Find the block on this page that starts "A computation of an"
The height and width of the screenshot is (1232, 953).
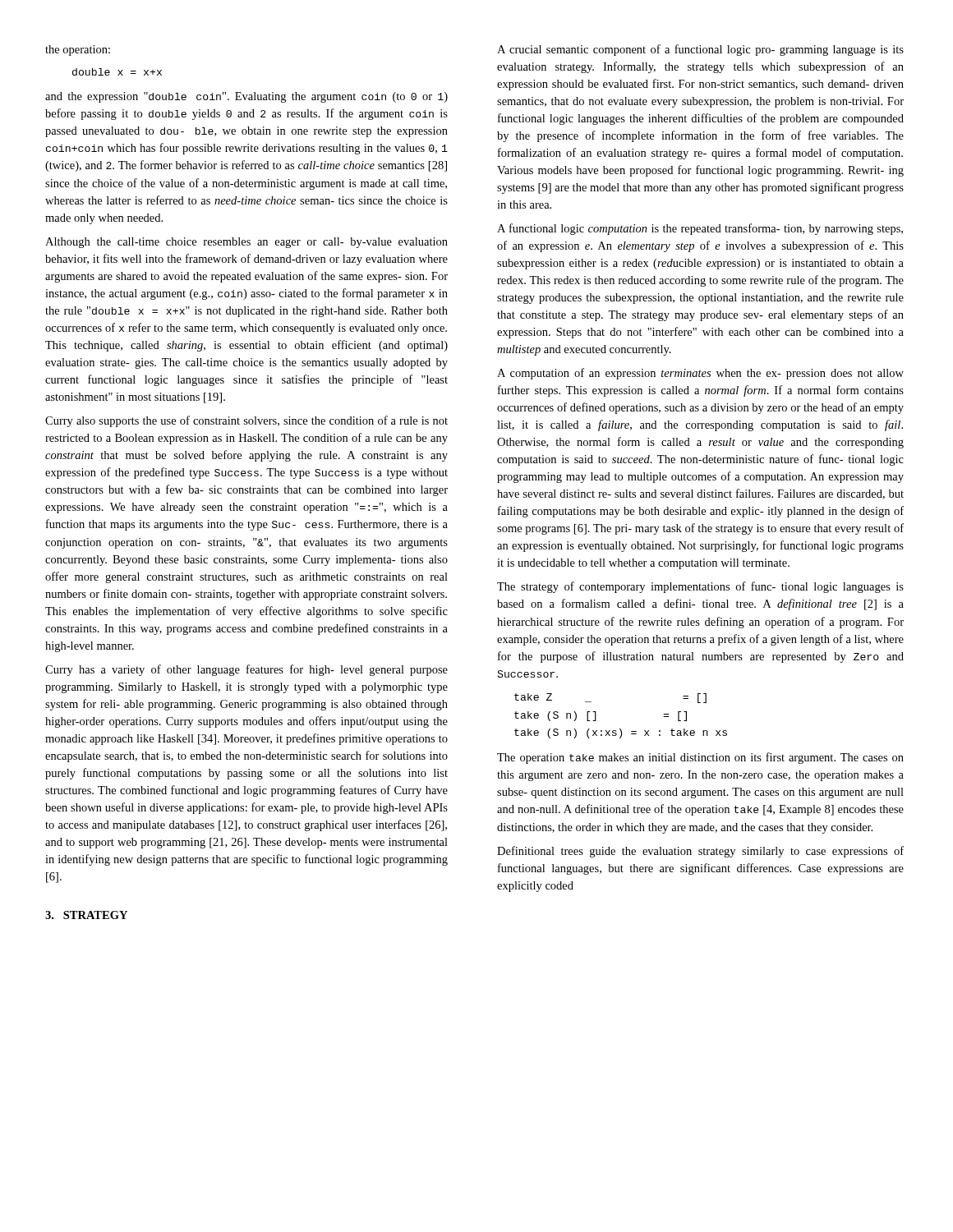coord(700,468)
